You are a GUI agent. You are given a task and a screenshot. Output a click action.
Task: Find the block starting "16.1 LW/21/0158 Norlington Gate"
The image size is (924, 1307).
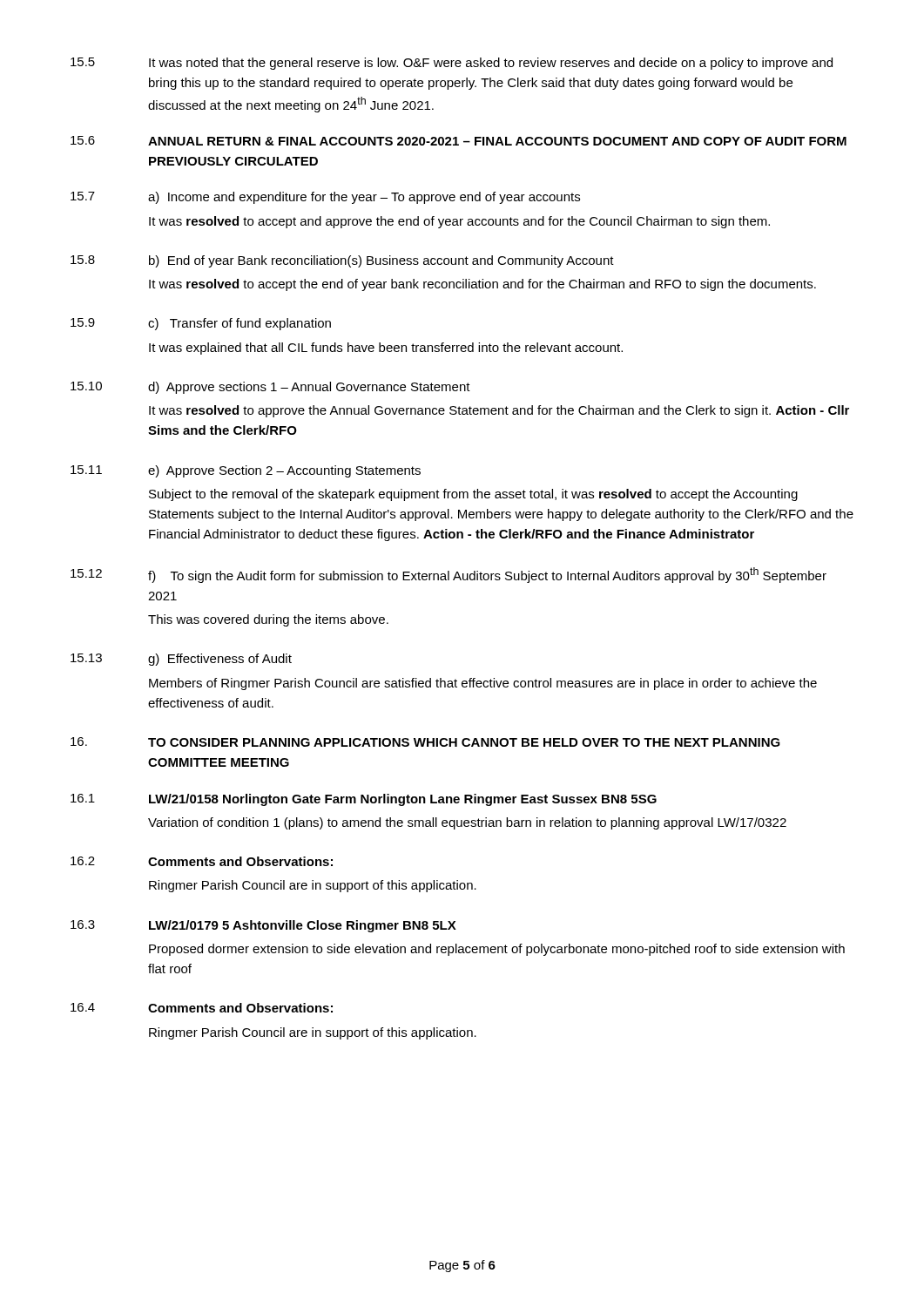[x=462, y=812]
